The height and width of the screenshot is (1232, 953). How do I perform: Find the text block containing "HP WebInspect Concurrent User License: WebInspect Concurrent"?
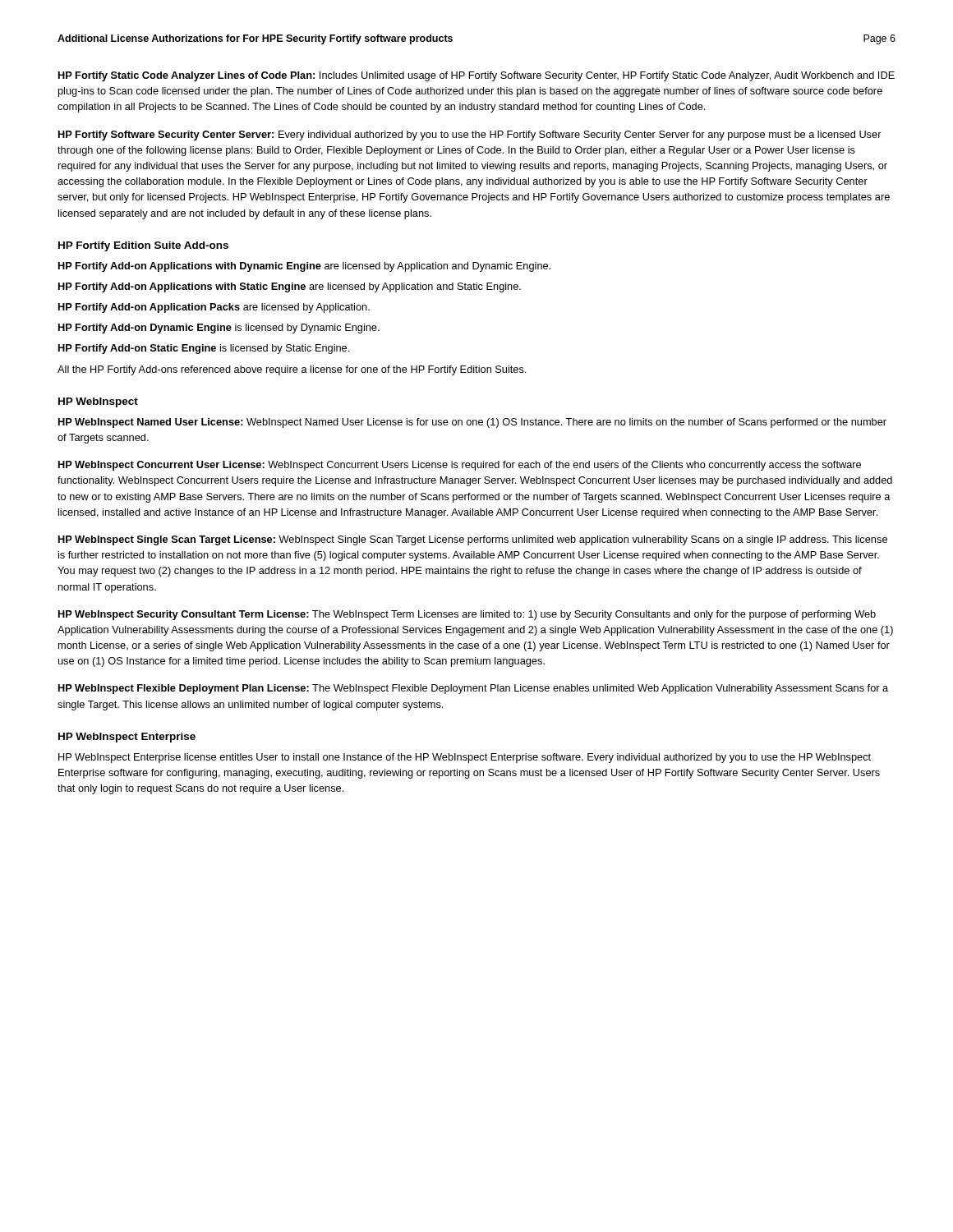pyautogui.click(x=475, y=488)
